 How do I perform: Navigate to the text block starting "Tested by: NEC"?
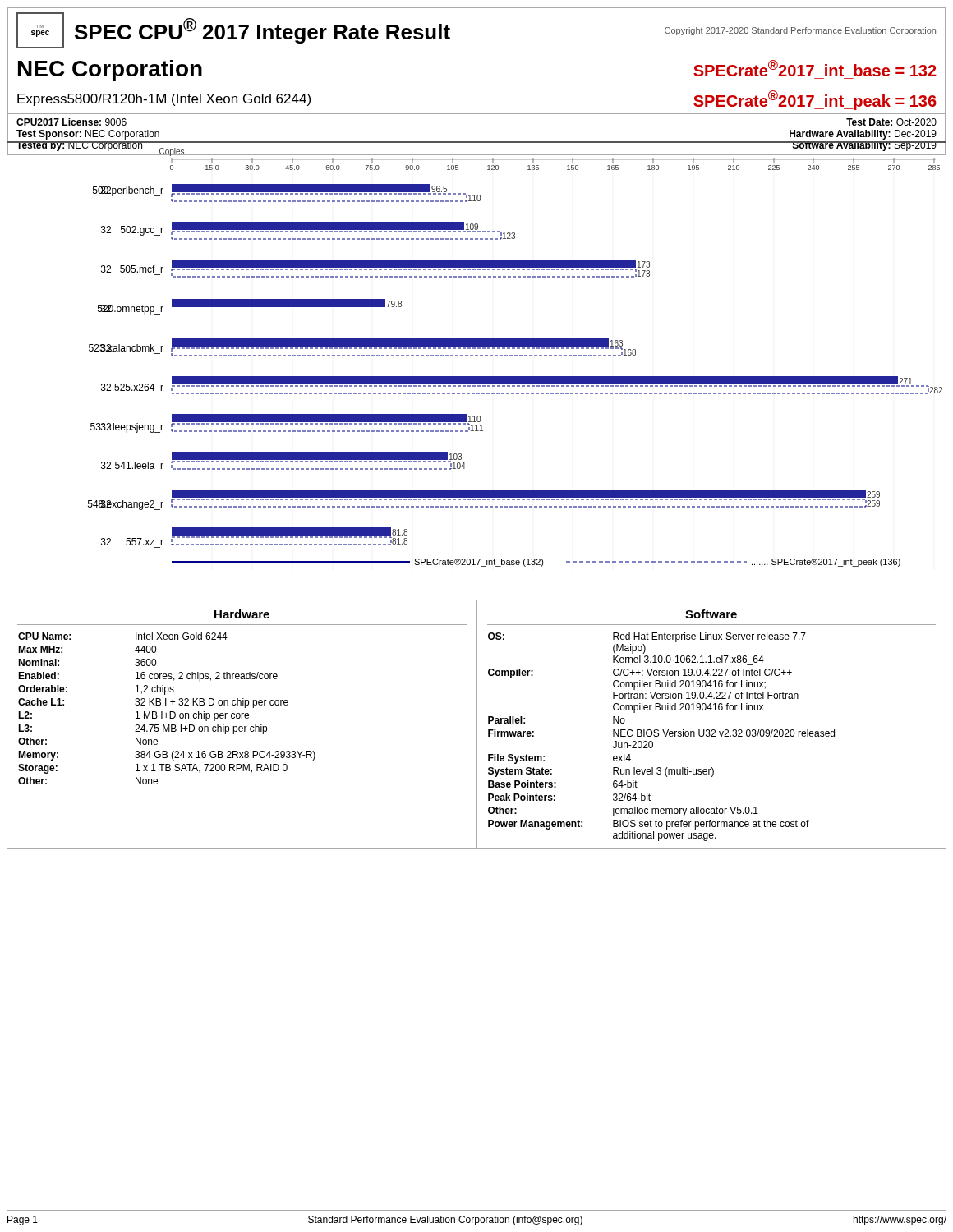(80, 145)
